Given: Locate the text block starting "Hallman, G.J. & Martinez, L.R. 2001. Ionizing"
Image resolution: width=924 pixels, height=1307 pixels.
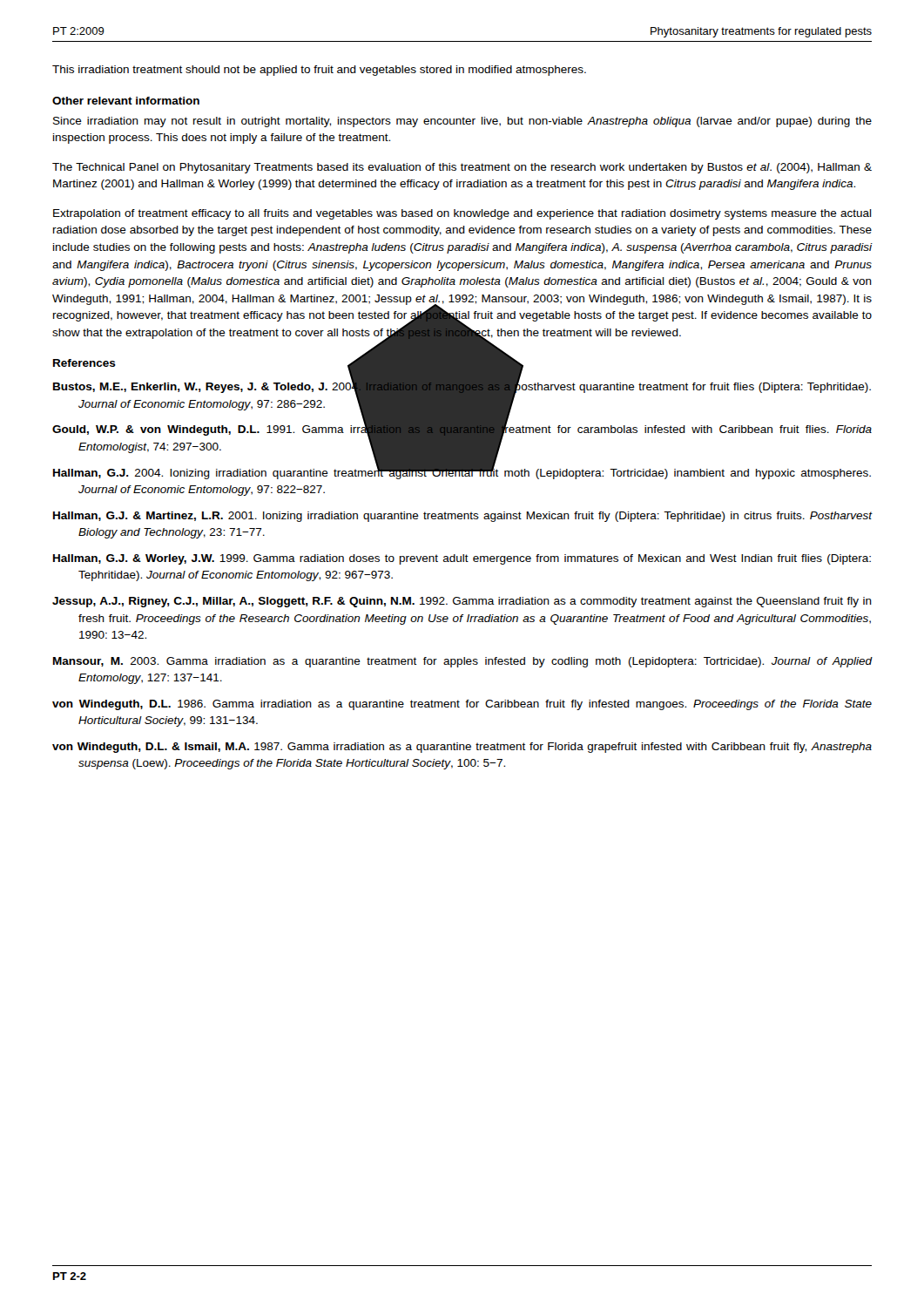Looking at the screenshot, I should point(462,524).
